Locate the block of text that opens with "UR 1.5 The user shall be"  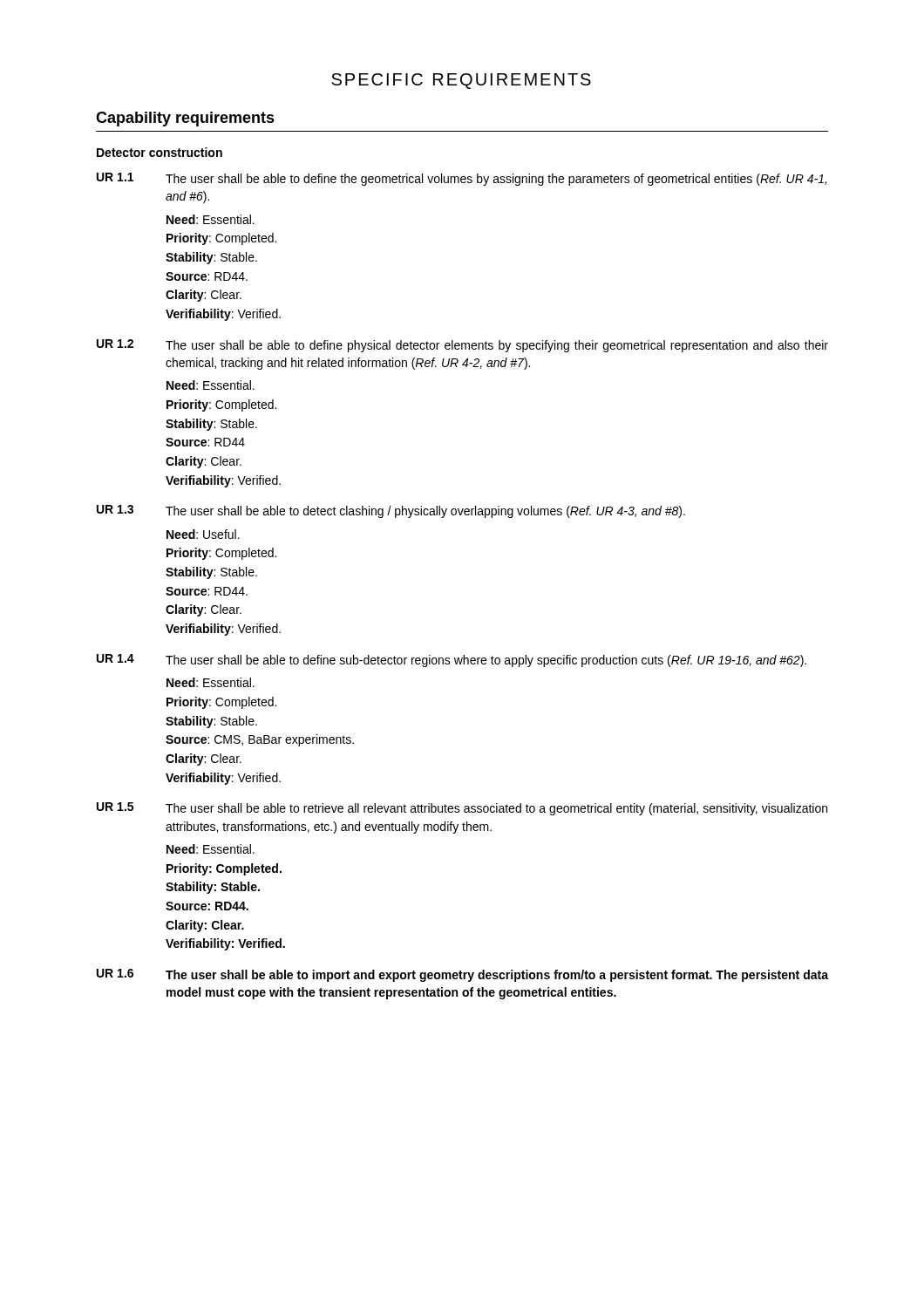click(x=462, y=809)
